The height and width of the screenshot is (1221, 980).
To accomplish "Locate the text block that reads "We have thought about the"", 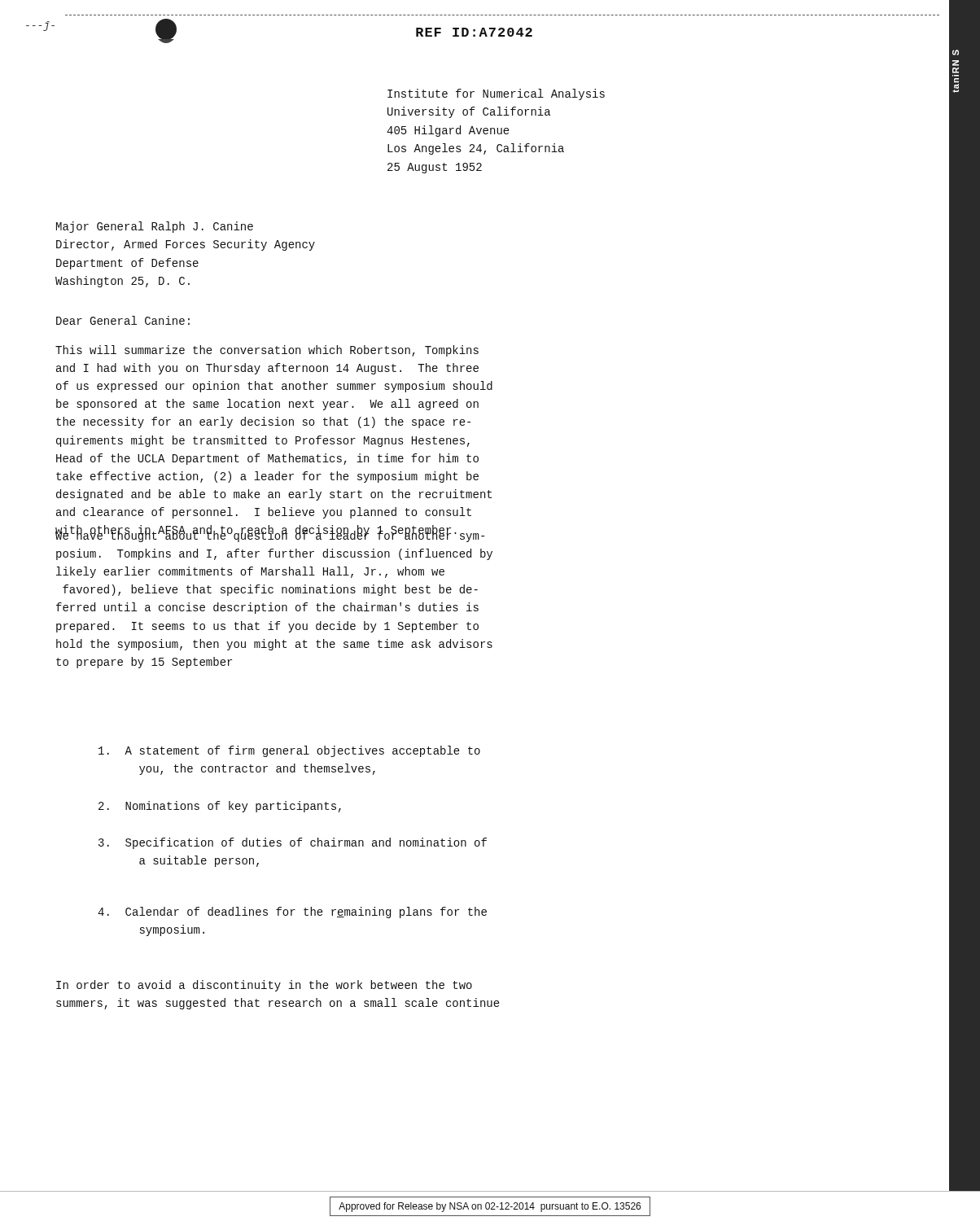I will pyautogui.click(x=274, y=599).
